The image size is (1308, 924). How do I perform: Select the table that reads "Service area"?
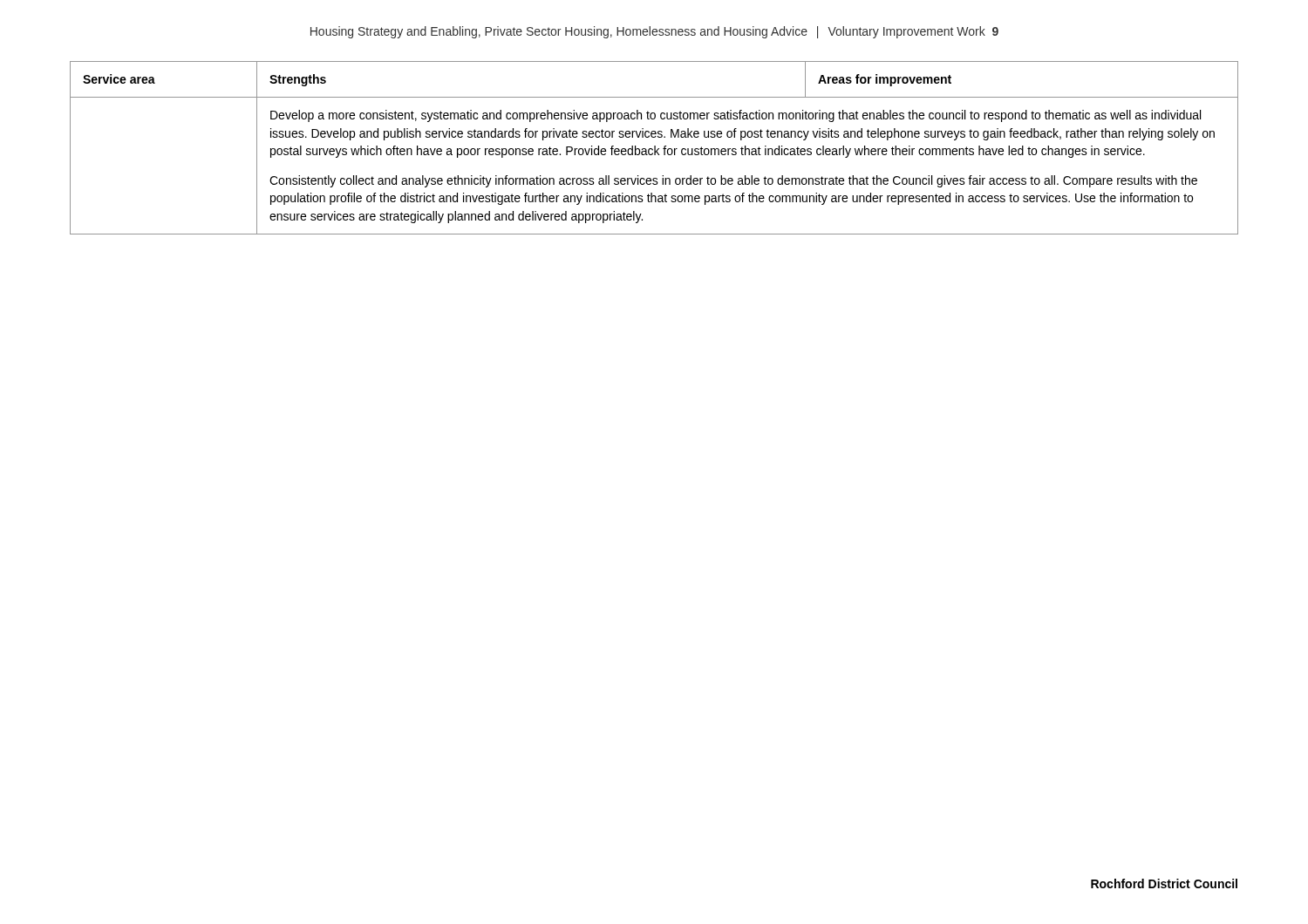pos(654,148)
